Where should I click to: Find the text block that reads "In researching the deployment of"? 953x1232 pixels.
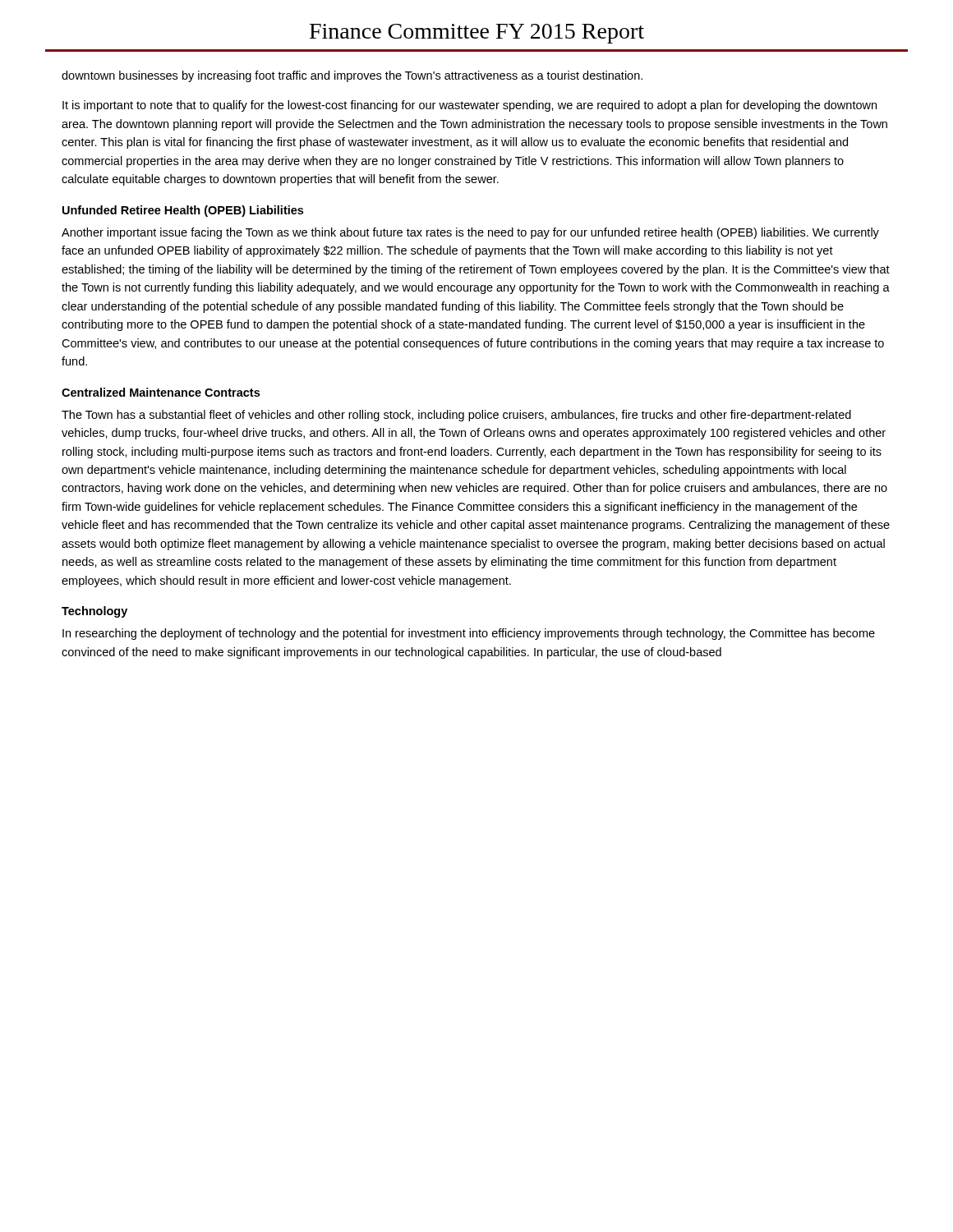click(468, 643)
